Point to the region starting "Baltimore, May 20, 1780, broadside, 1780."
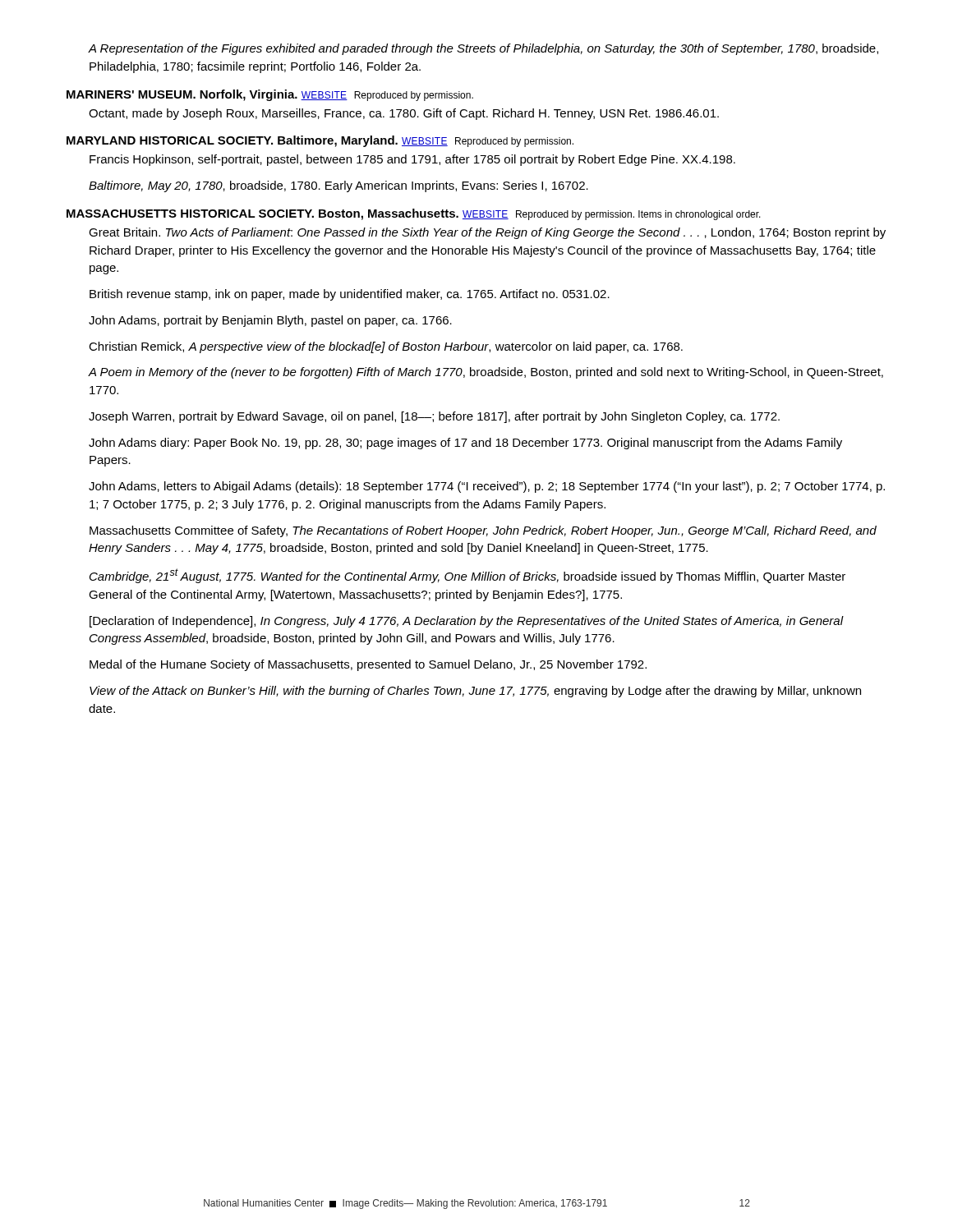Viewport: 953px width, 1232px height. point(488,185)
